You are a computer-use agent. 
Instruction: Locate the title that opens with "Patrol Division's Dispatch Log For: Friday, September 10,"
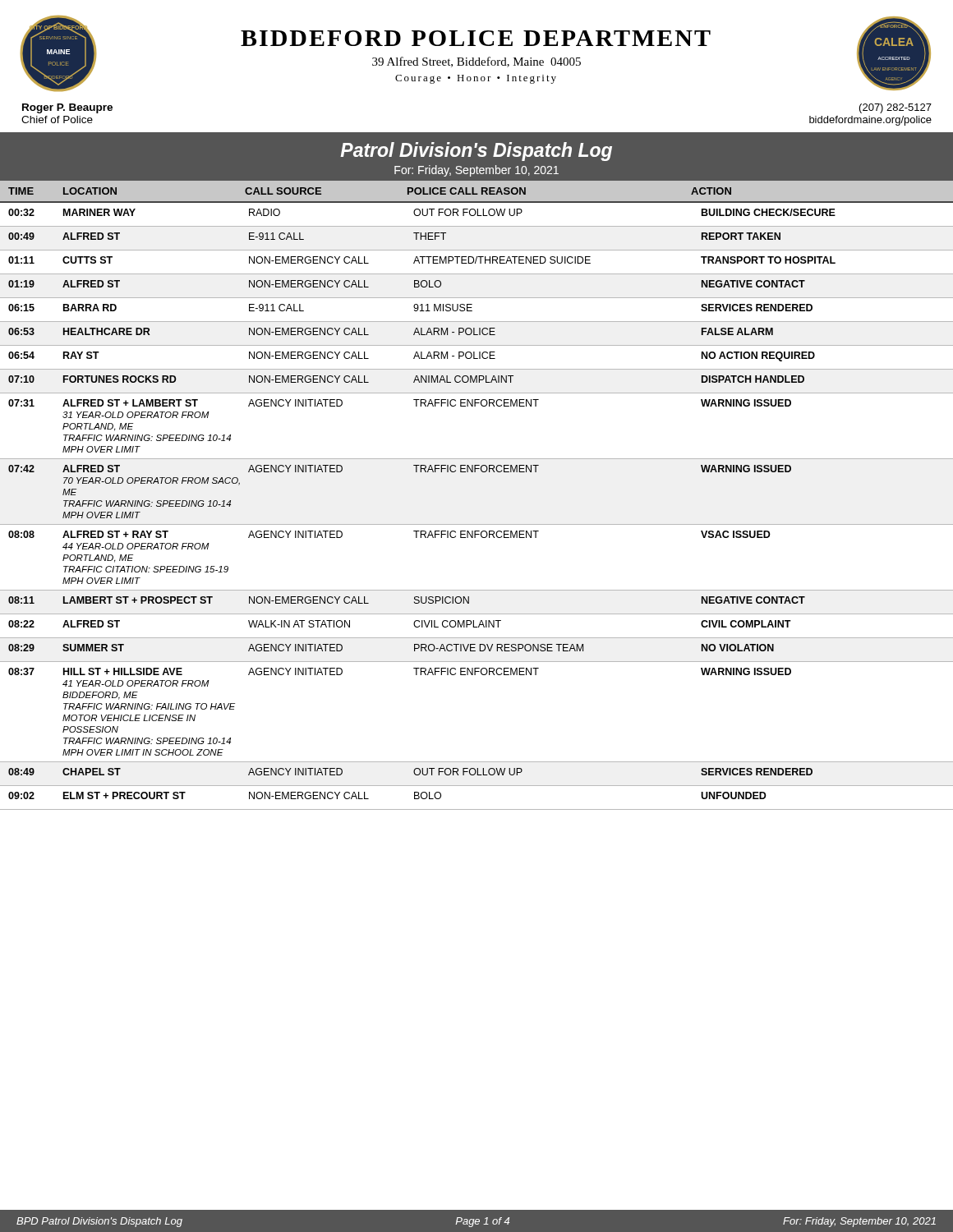click(476, 158)
